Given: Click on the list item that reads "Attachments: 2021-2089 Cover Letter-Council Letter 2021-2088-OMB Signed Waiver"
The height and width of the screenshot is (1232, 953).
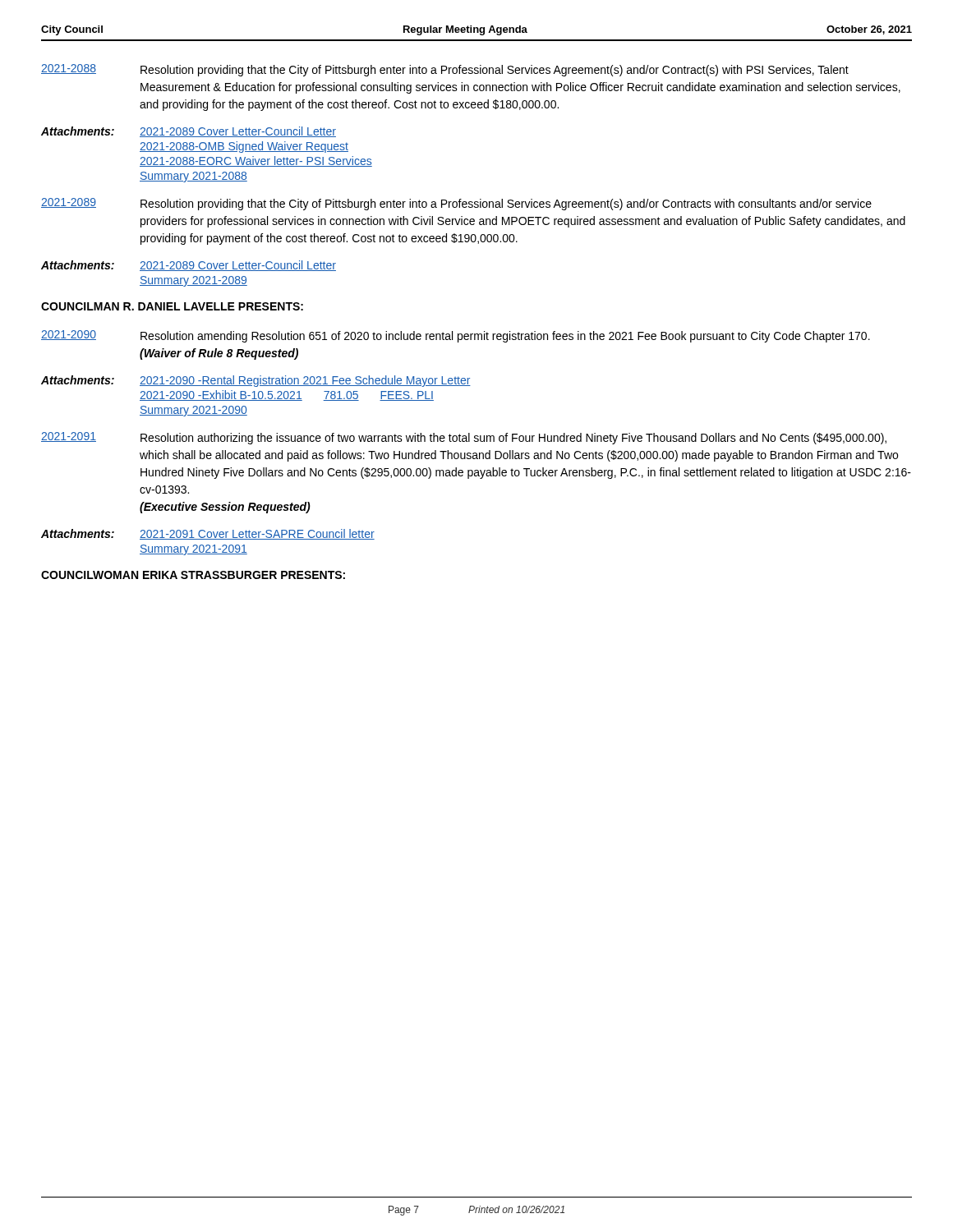Looking at the screenshot, I should click(189, 132).
